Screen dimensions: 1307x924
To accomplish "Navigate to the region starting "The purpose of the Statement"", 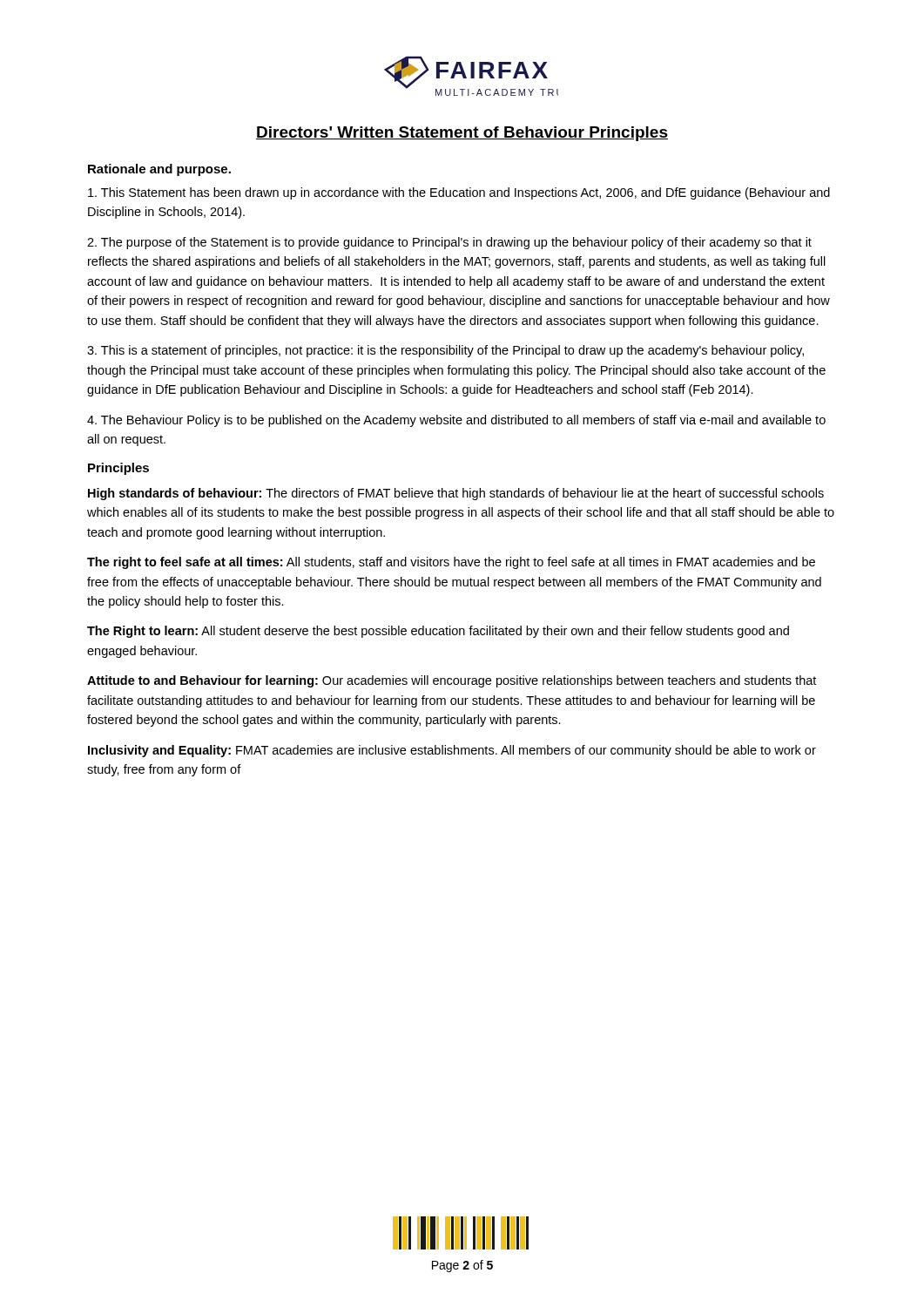I will pos(458,281).
